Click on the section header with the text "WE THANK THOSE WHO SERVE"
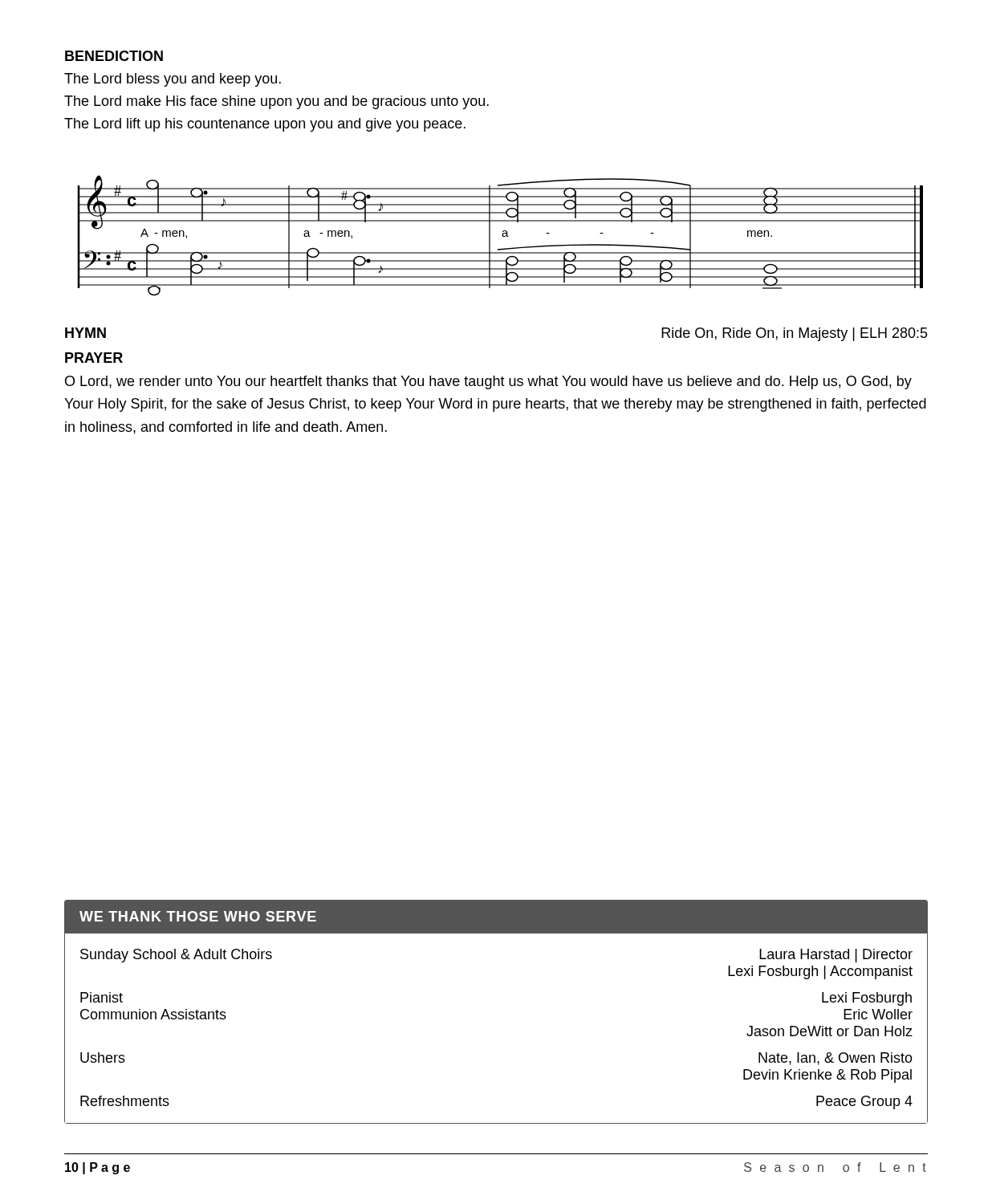Image resolution: width=992 pixels, height=1204 pixels. [x=198, y=917]
